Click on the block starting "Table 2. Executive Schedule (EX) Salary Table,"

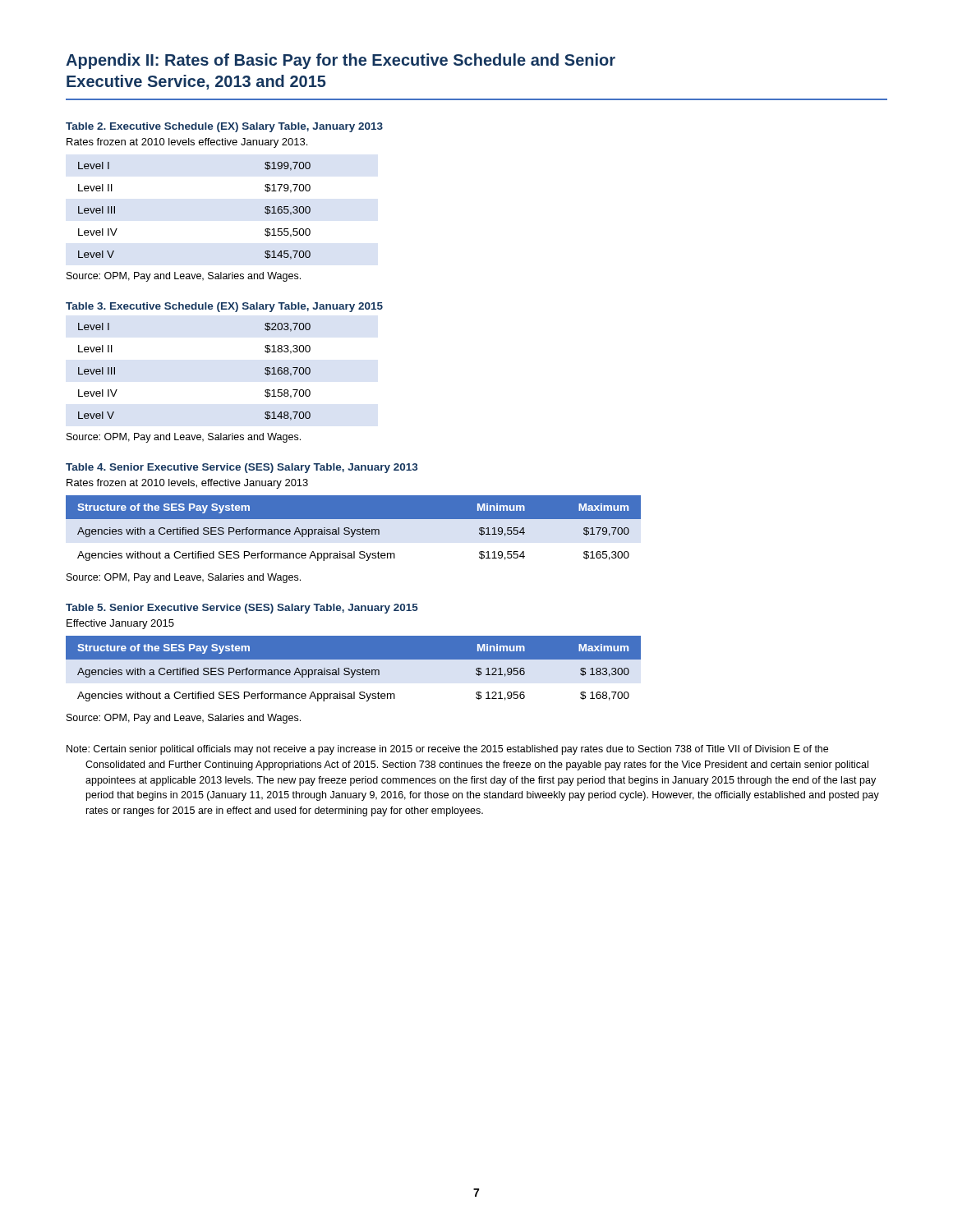[224, 126]
